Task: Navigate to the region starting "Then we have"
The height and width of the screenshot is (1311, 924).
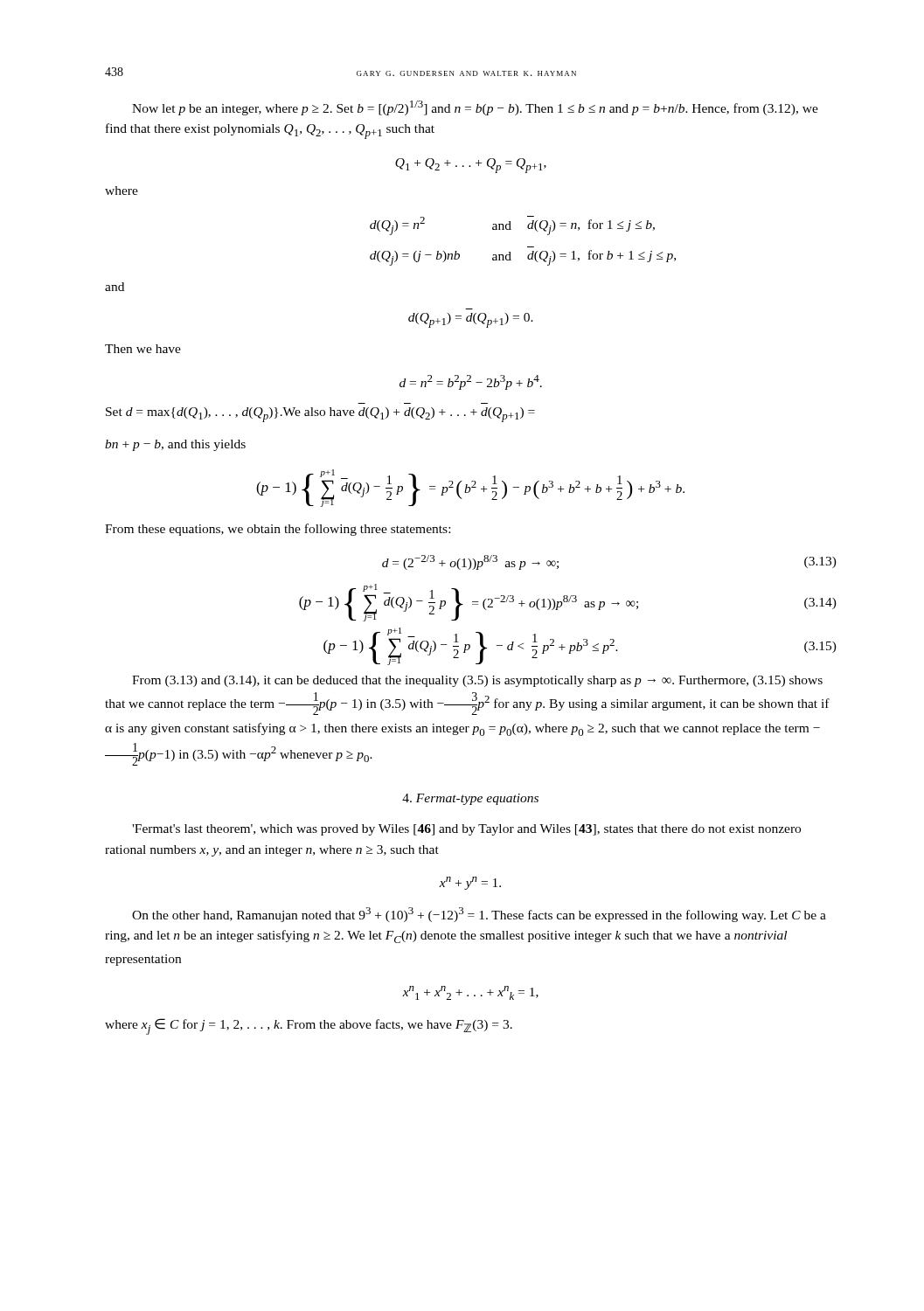Action: (x=143, y=349)
